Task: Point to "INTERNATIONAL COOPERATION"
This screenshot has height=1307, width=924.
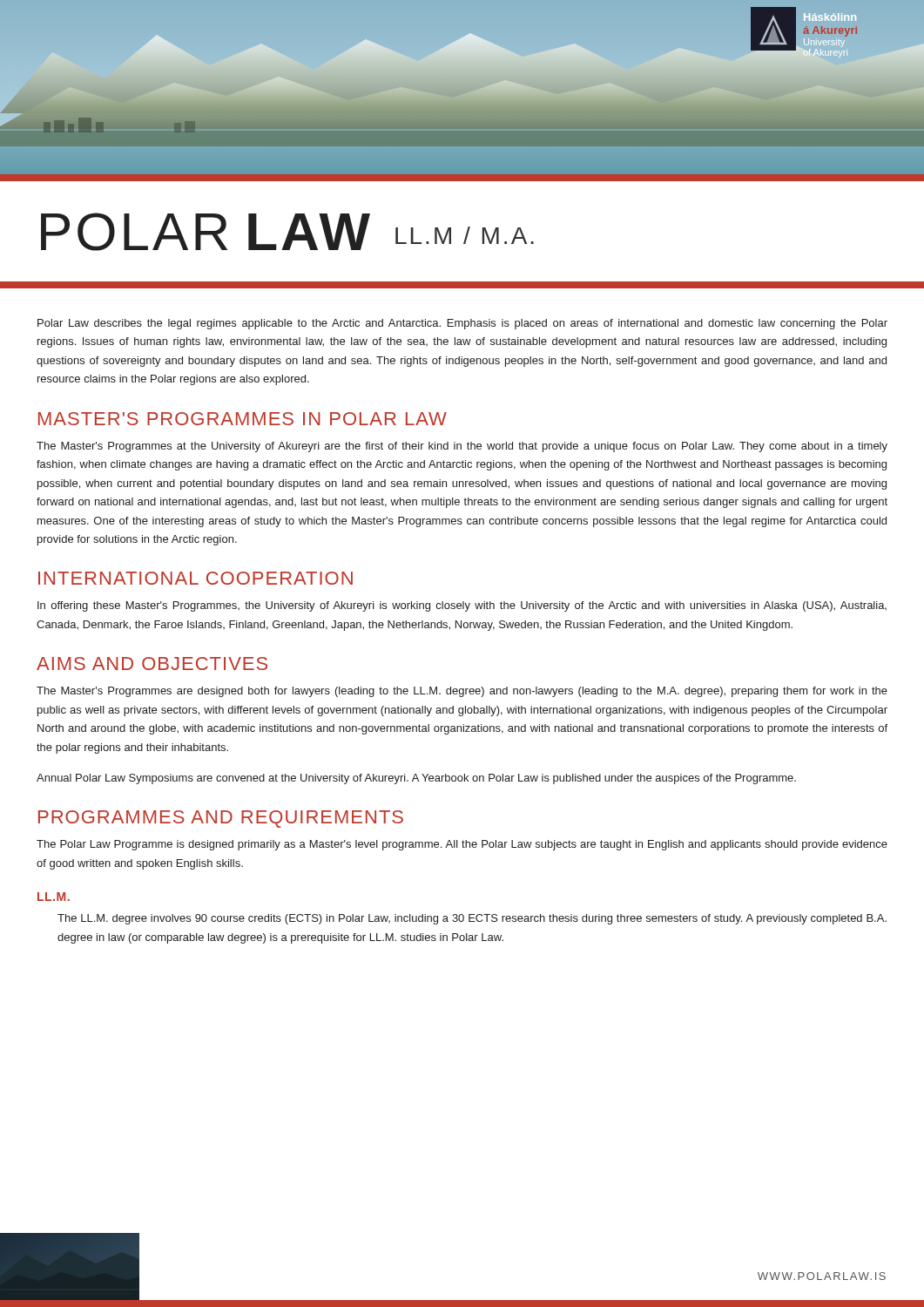Action: (x=196, y=578)
